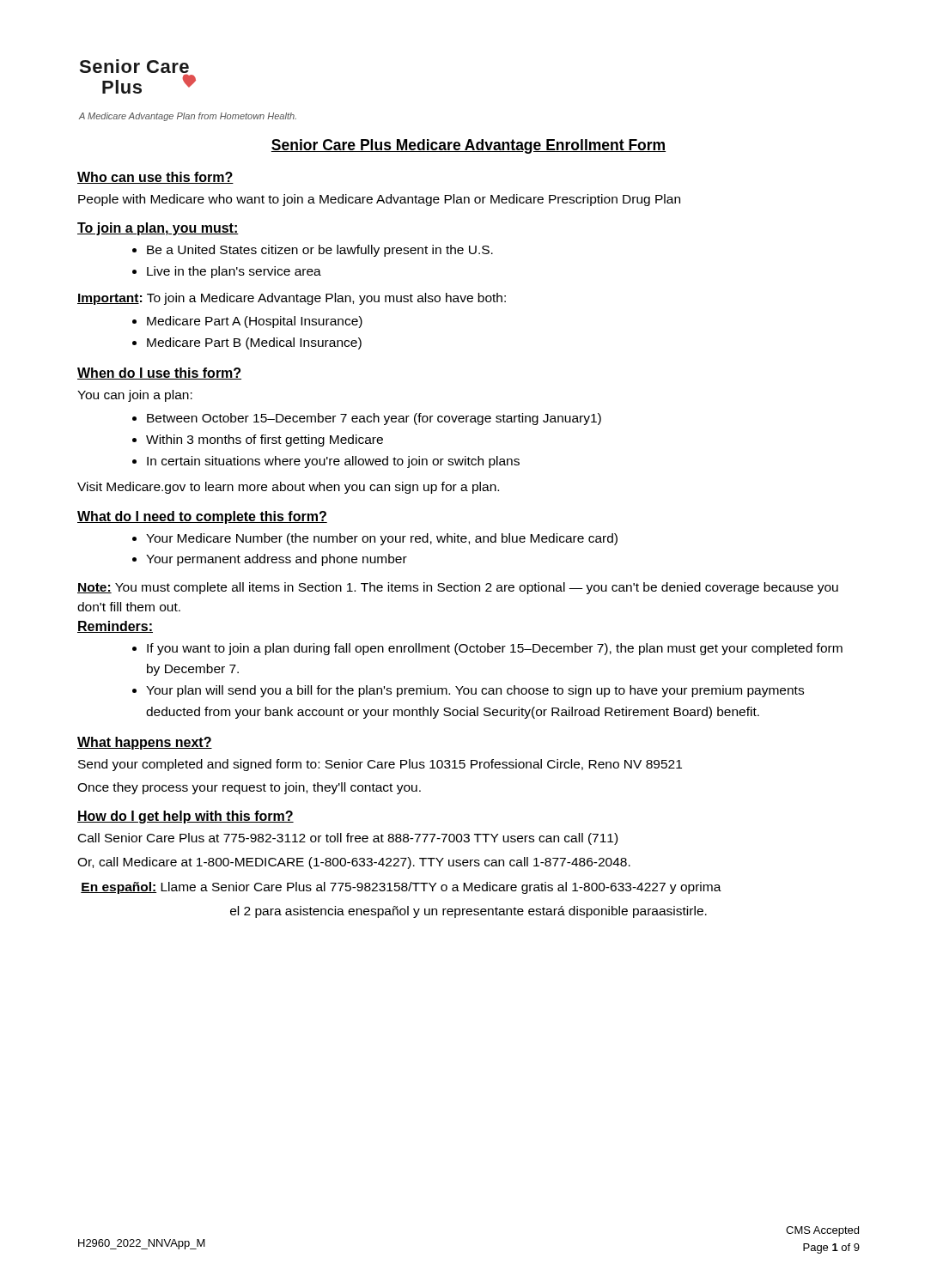937x1288 pixels.
Task: Click on the region starting "How do I get help with this"
Action: click(x=185, y=816)
